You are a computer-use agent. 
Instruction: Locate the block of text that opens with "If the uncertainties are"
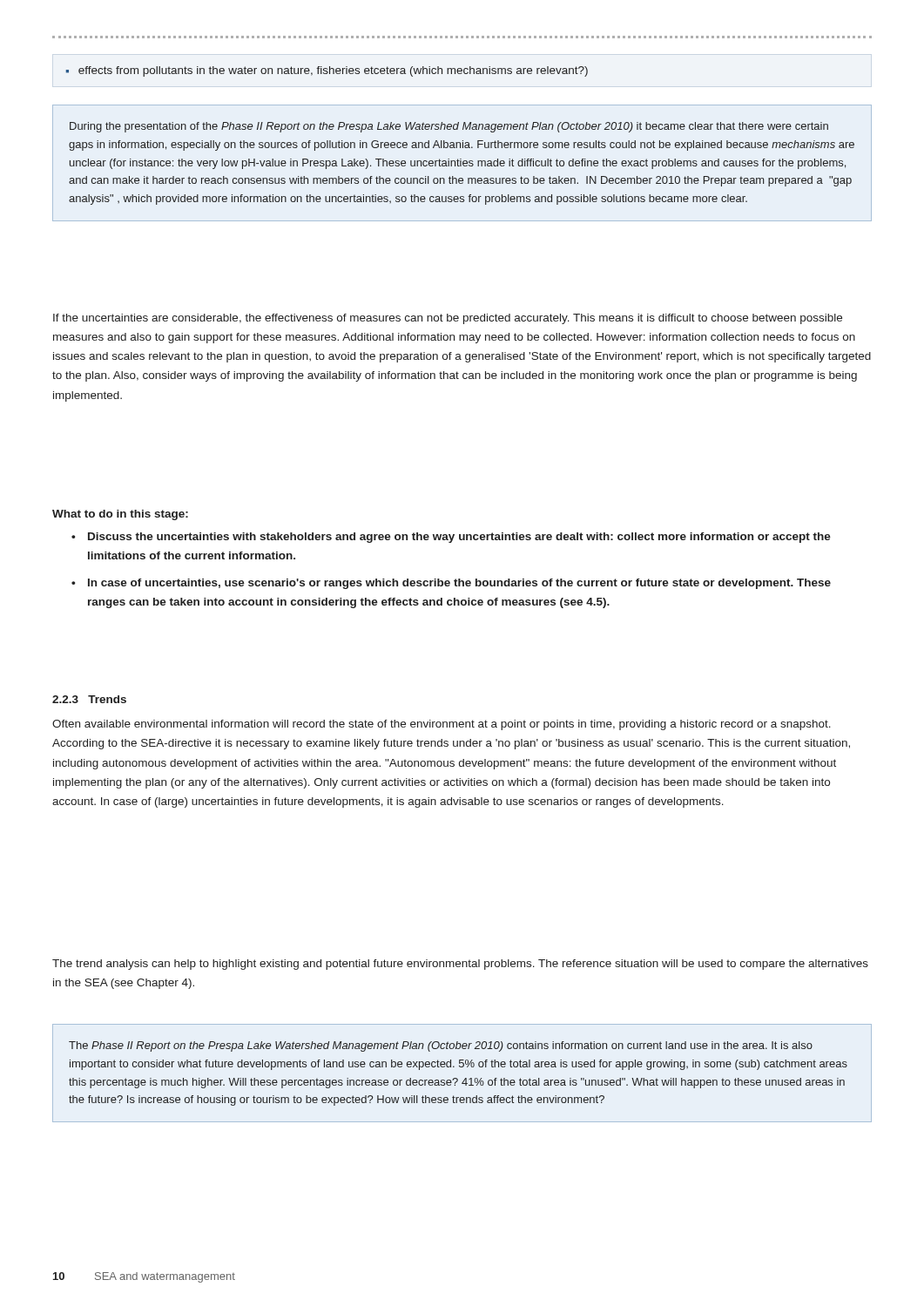pos(462,357)
